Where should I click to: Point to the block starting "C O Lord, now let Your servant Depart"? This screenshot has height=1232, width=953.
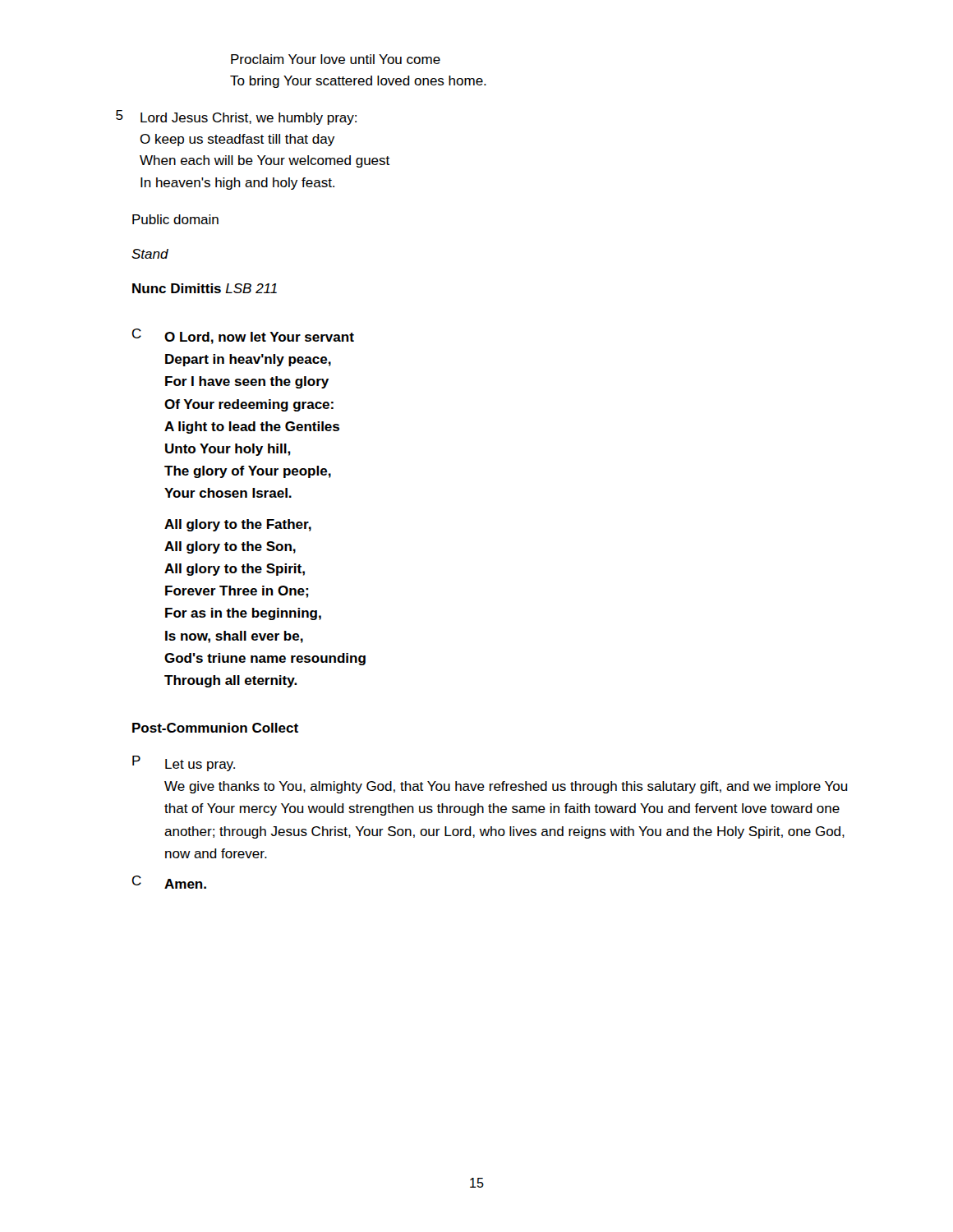coord(243,336)
